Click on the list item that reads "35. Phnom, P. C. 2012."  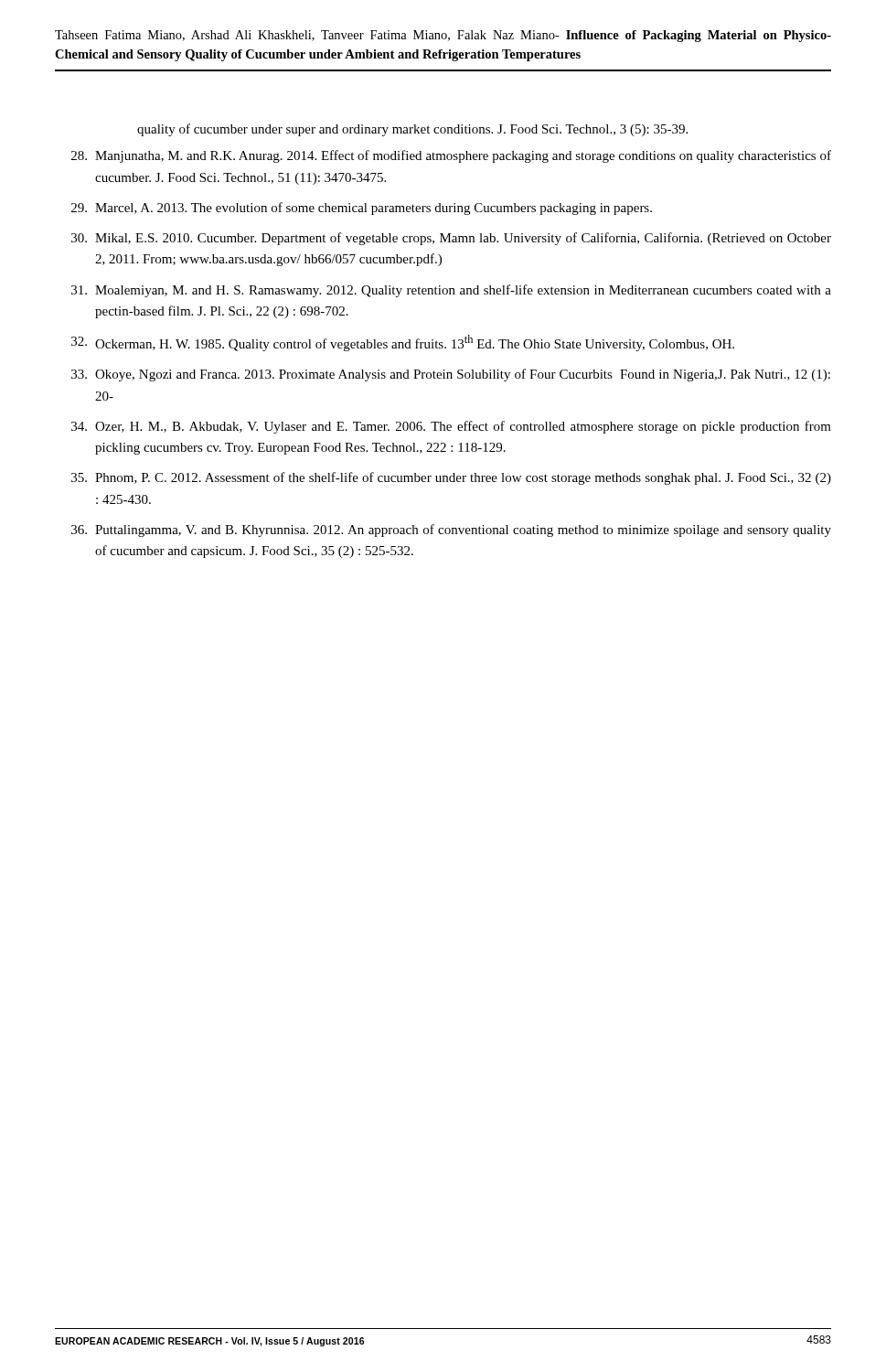tap(443, 489)
